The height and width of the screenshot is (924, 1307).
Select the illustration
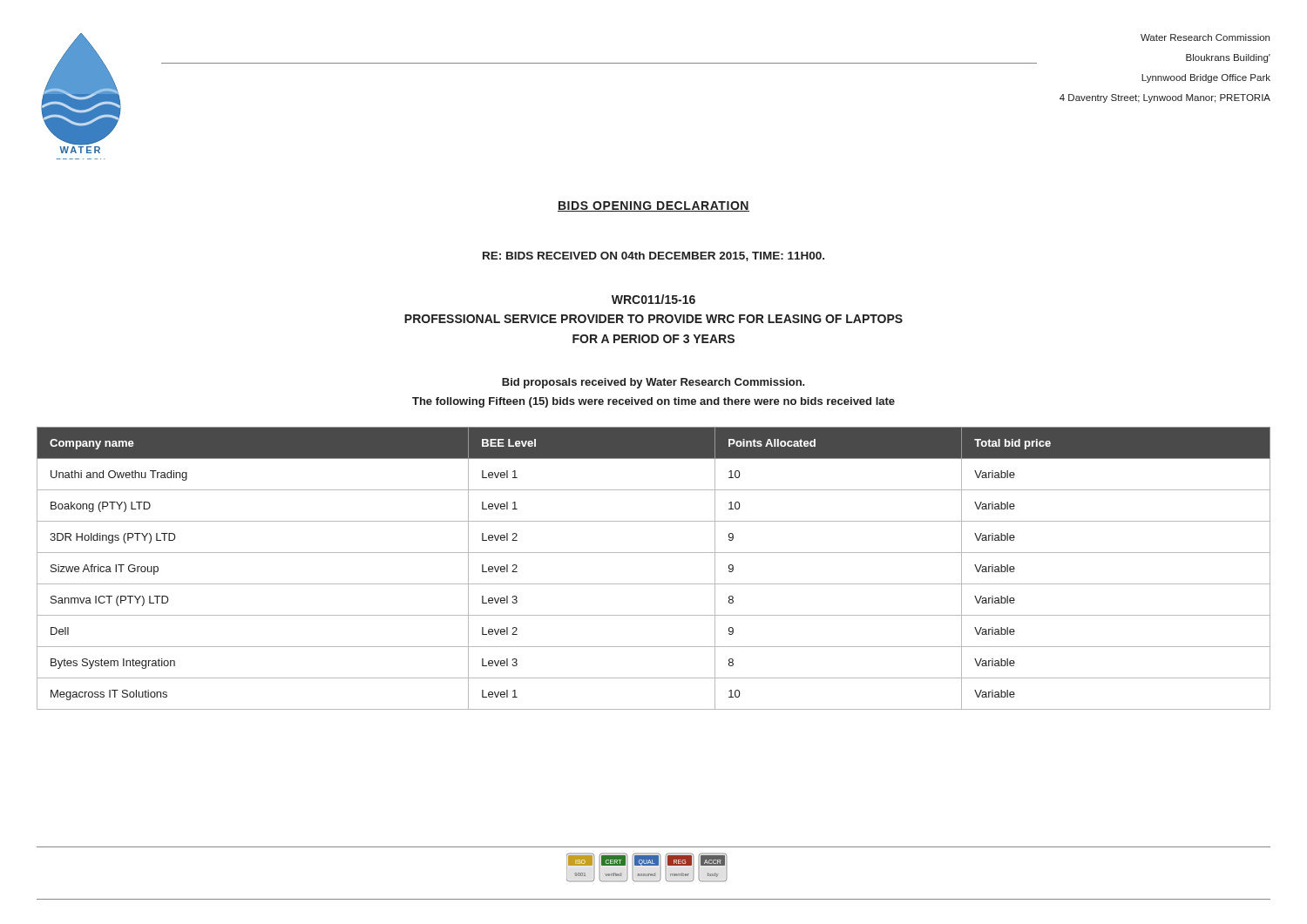(x=654, y=869)
